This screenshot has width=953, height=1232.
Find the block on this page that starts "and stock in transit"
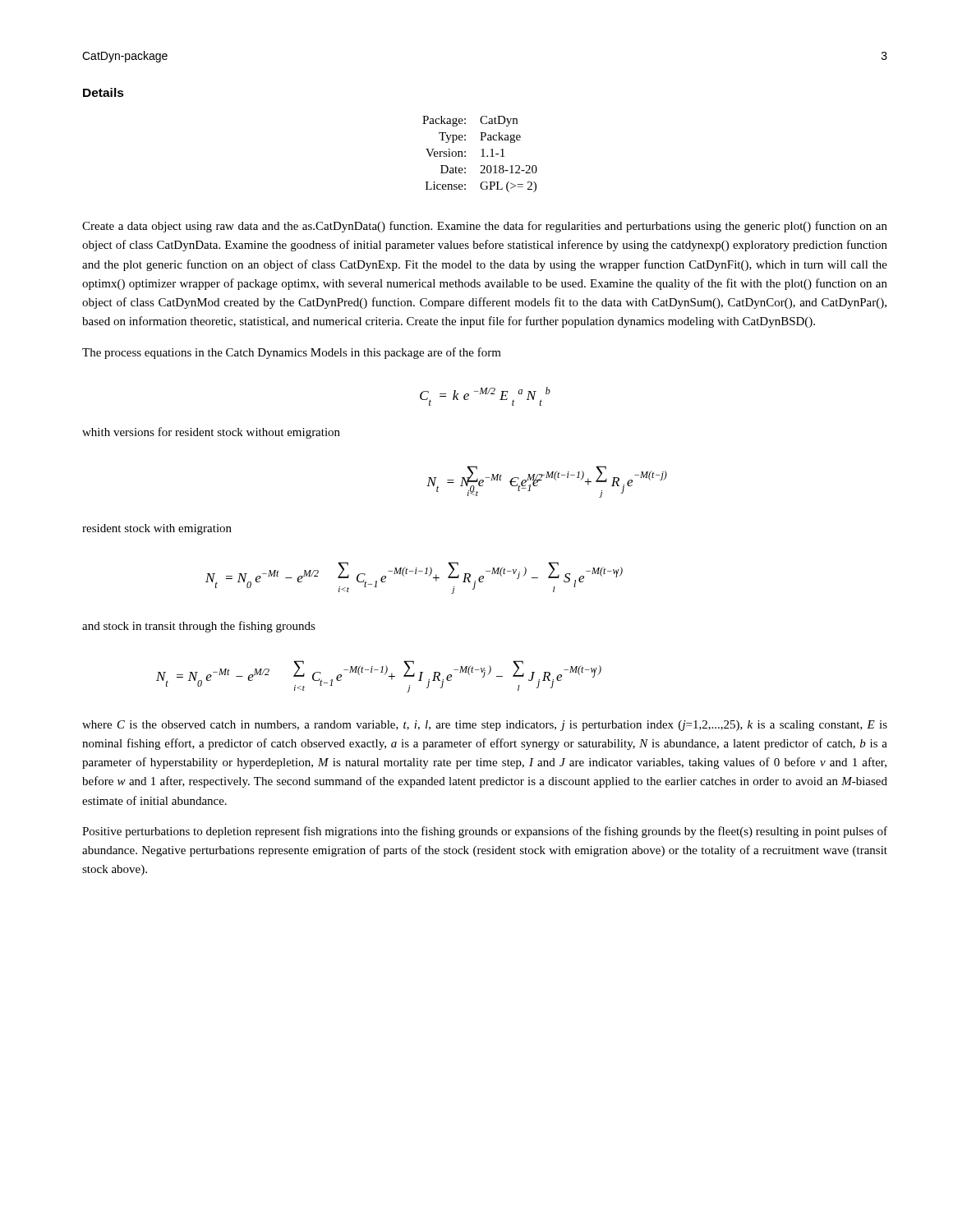pos(199,626)
